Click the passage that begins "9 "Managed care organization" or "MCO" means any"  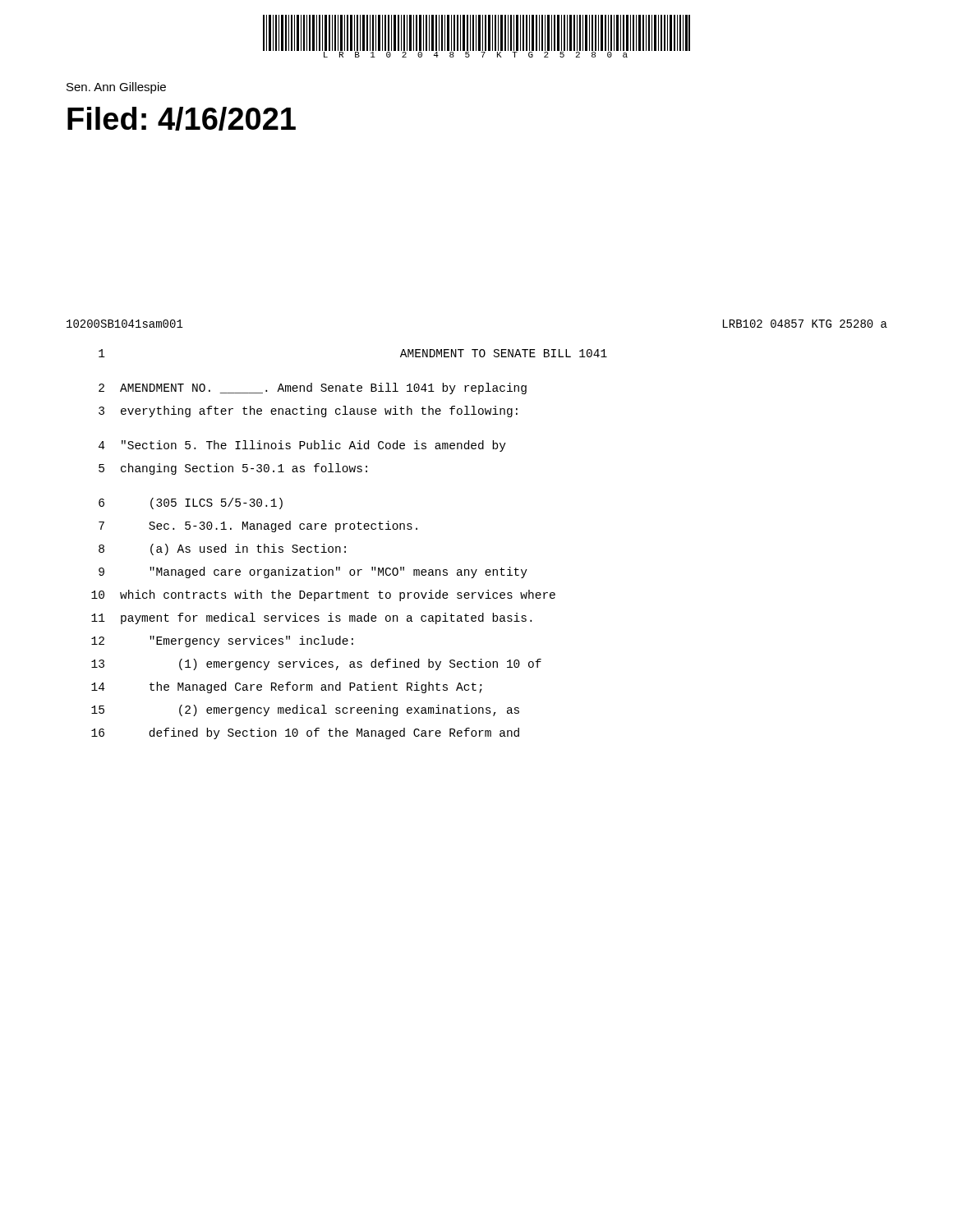[x=476, y=572]
